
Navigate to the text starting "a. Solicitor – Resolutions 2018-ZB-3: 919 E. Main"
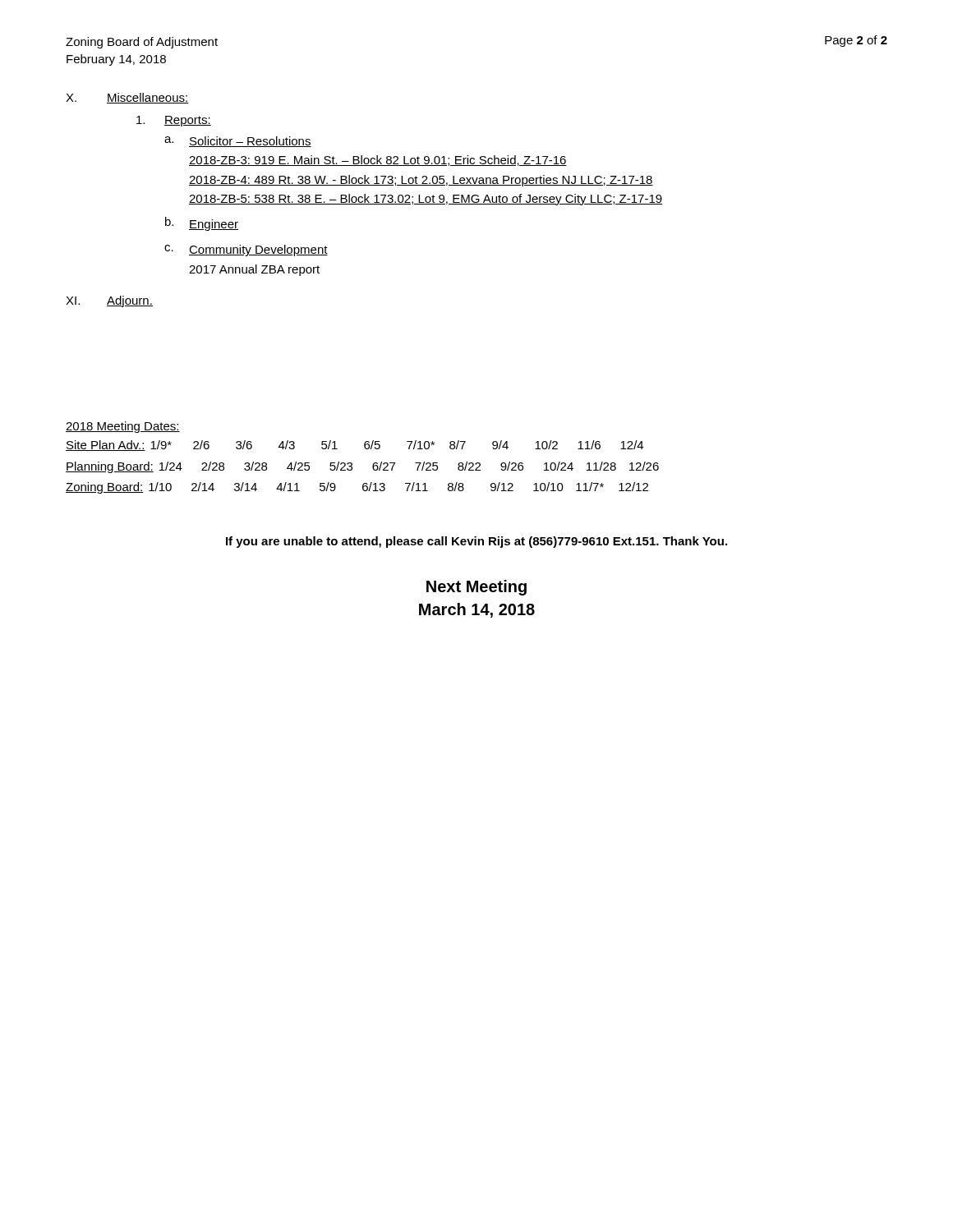click(526, 170)
